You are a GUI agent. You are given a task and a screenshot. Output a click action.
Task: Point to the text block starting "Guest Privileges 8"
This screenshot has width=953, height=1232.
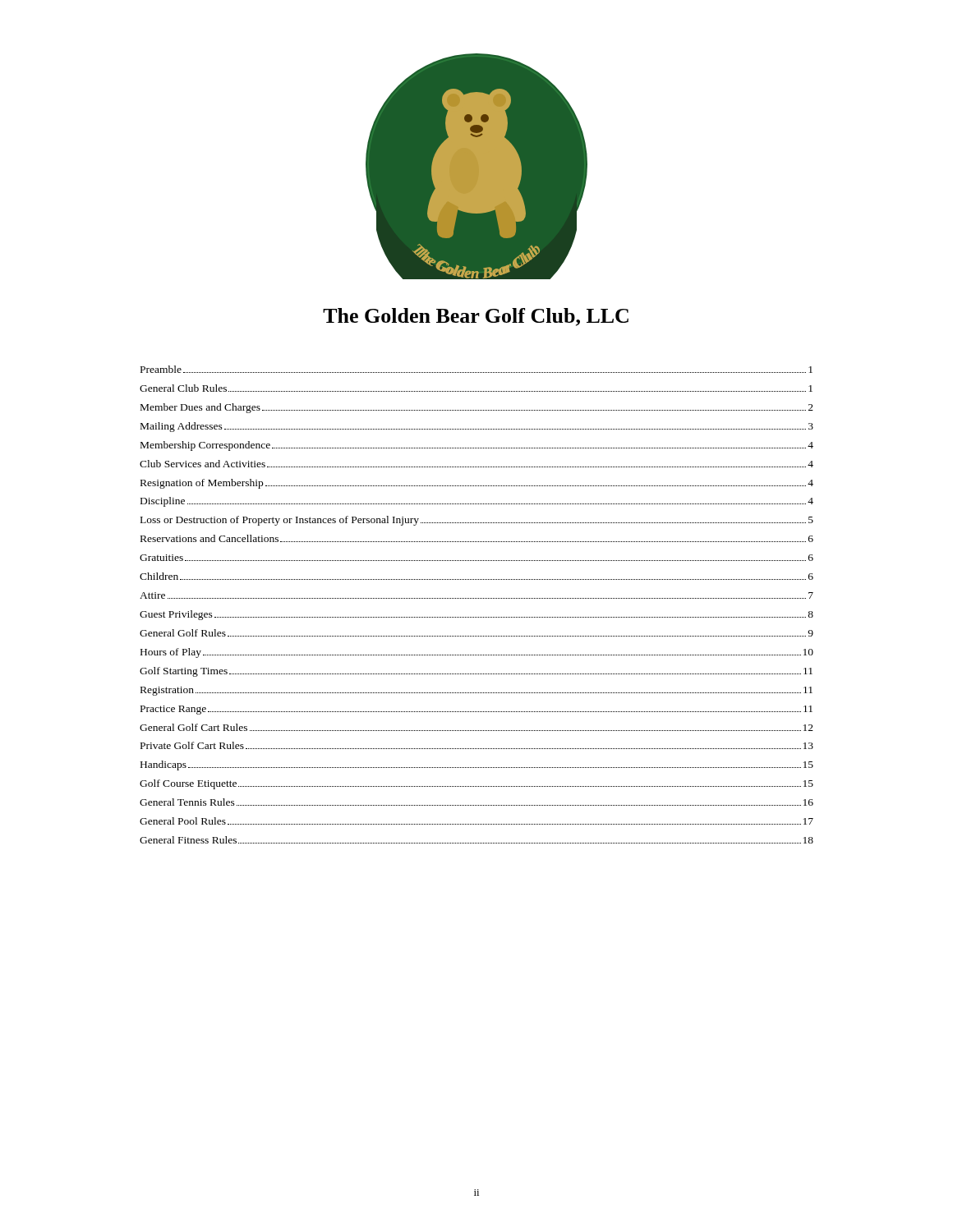tap(476, 615)
